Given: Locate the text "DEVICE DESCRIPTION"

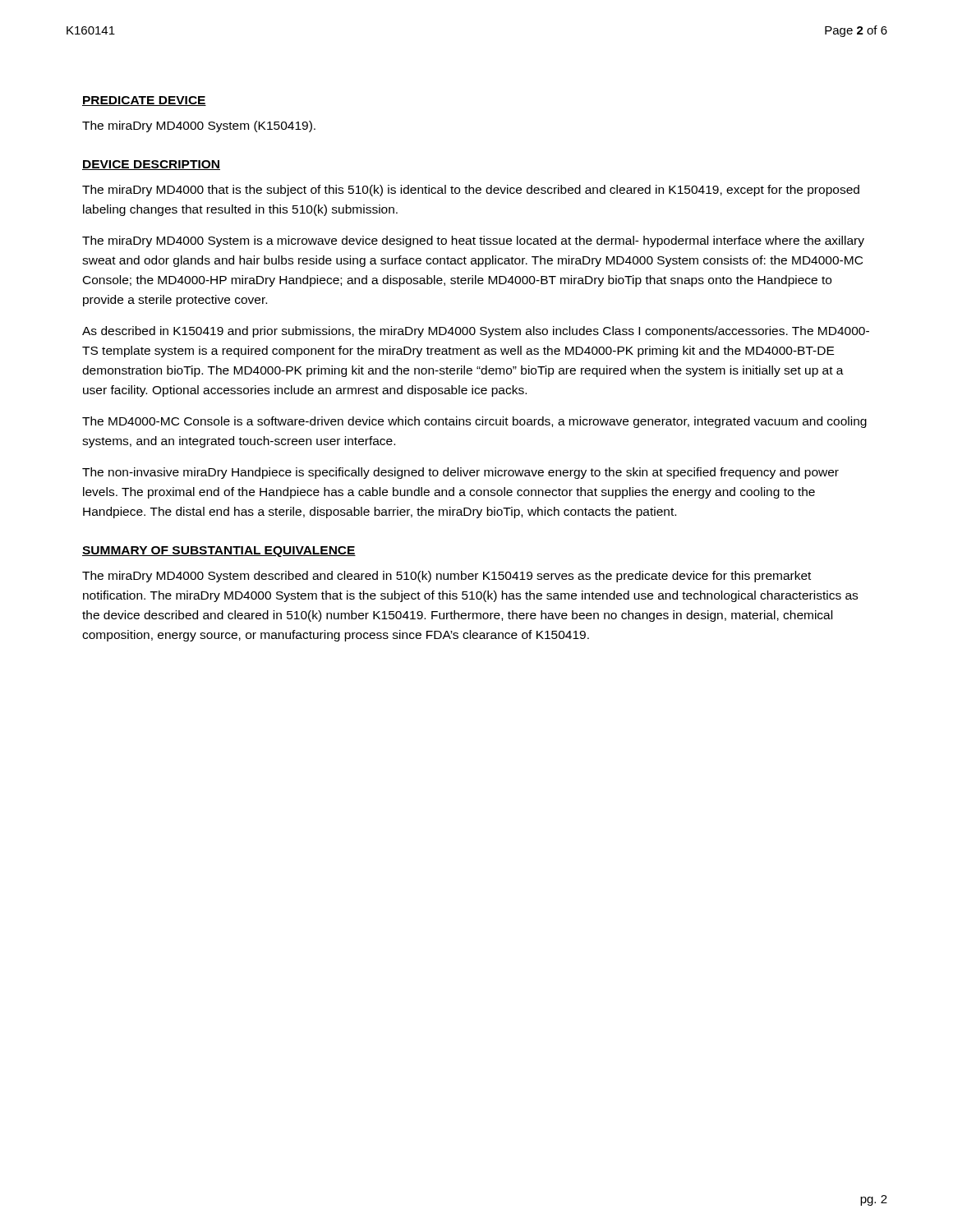Looking at the screenshot, I should point(151,164).
